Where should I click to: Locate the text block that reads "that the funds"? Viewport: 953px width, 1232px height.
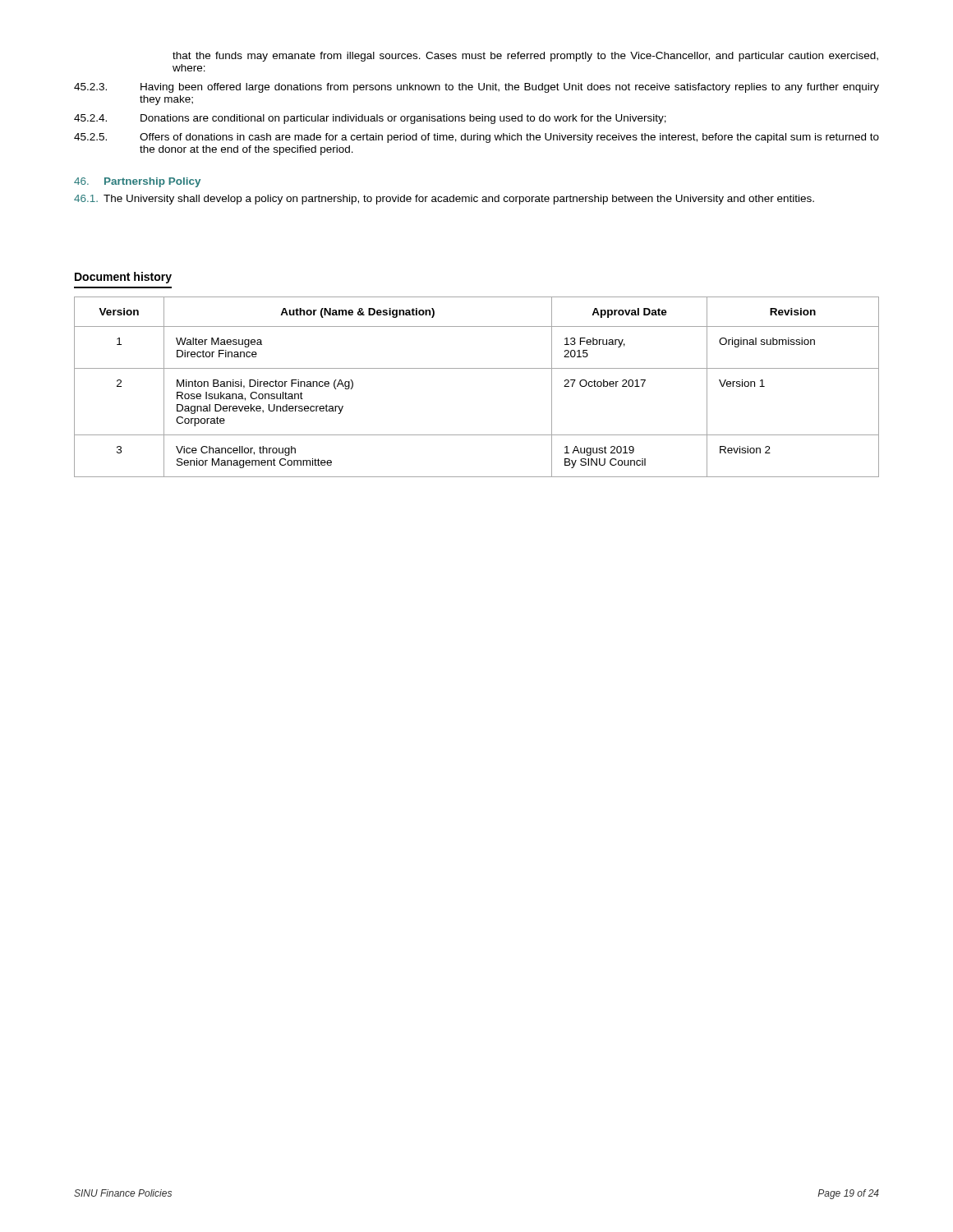[x=526, y=62]
